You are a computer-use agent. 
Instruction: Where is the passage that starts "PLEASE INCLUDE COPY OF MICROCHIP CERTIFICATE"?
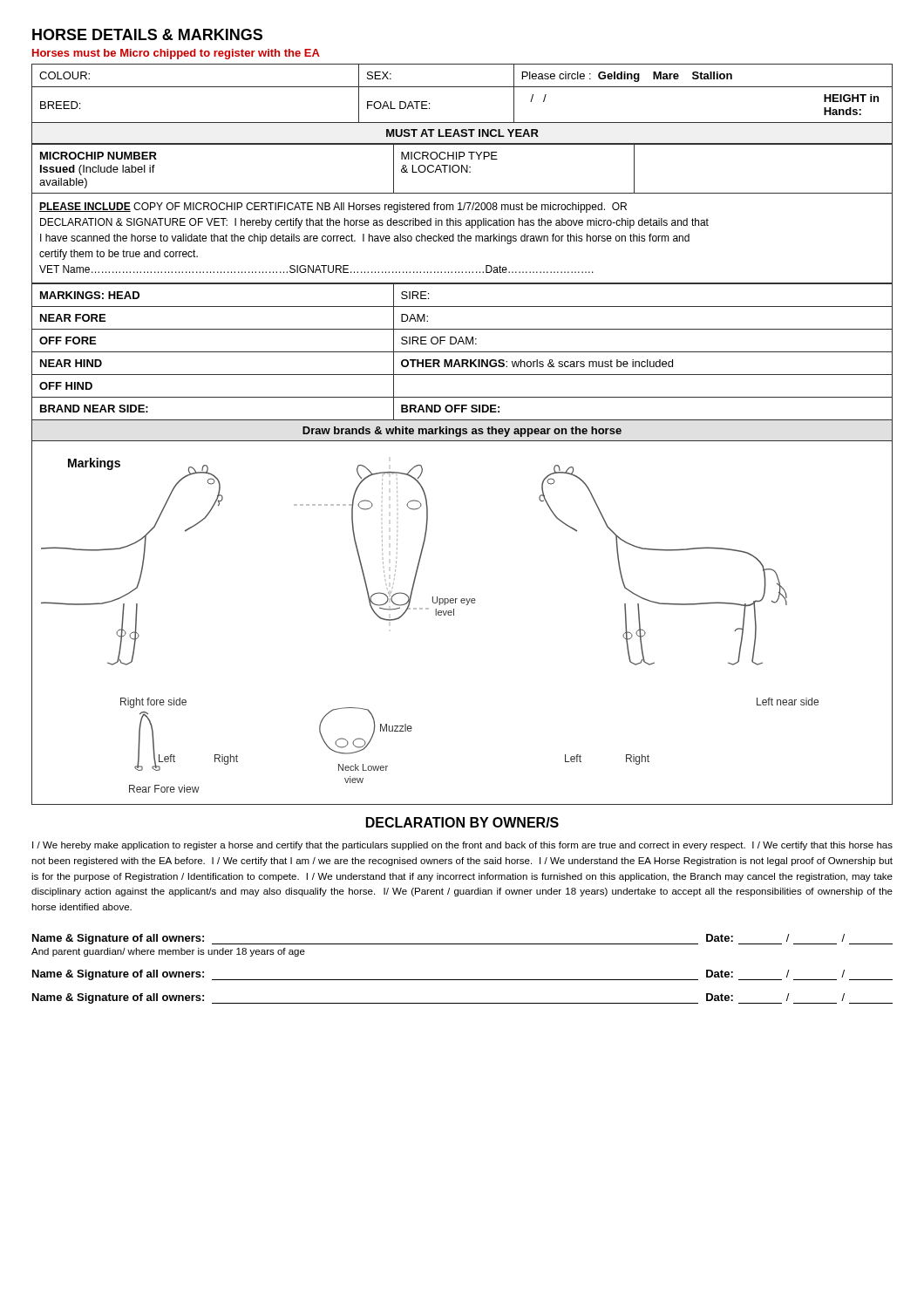tap(374, 238)
